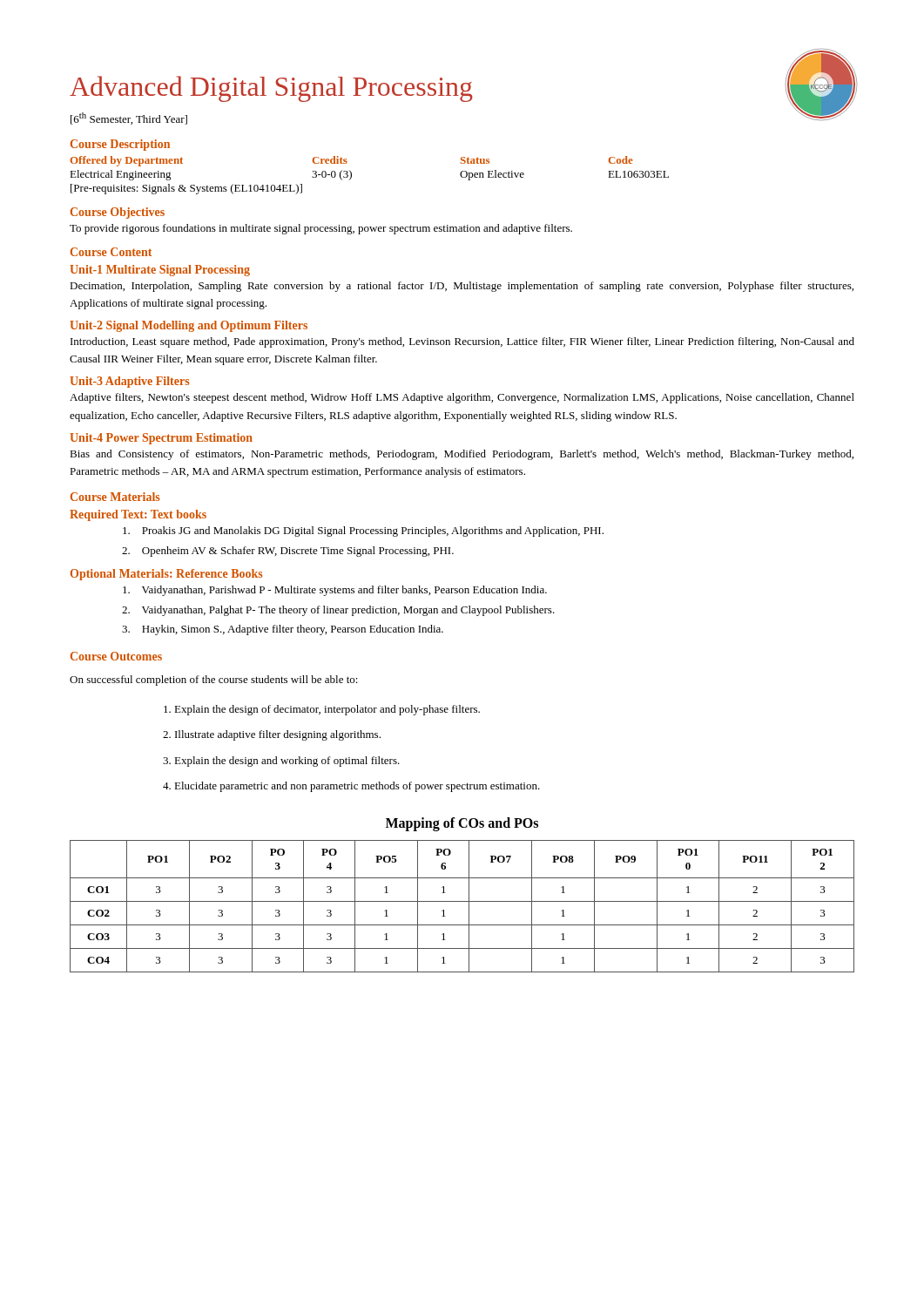
Task: Select the list item containing "Elucidate parametric and non parametric methods of"
Action: (x=514, y=786)
